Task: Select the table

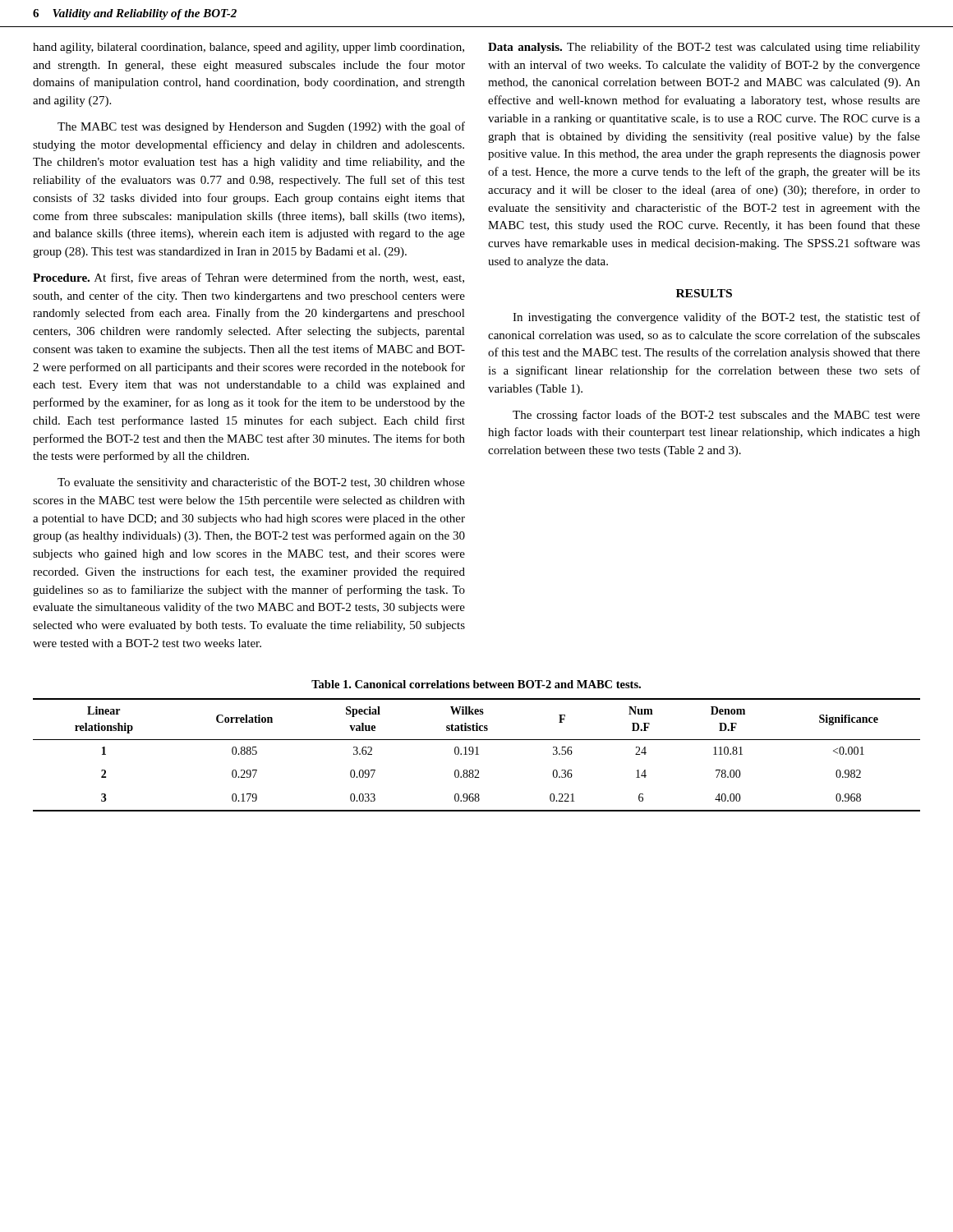Action: pyautogui.click(x=476, y=755)
